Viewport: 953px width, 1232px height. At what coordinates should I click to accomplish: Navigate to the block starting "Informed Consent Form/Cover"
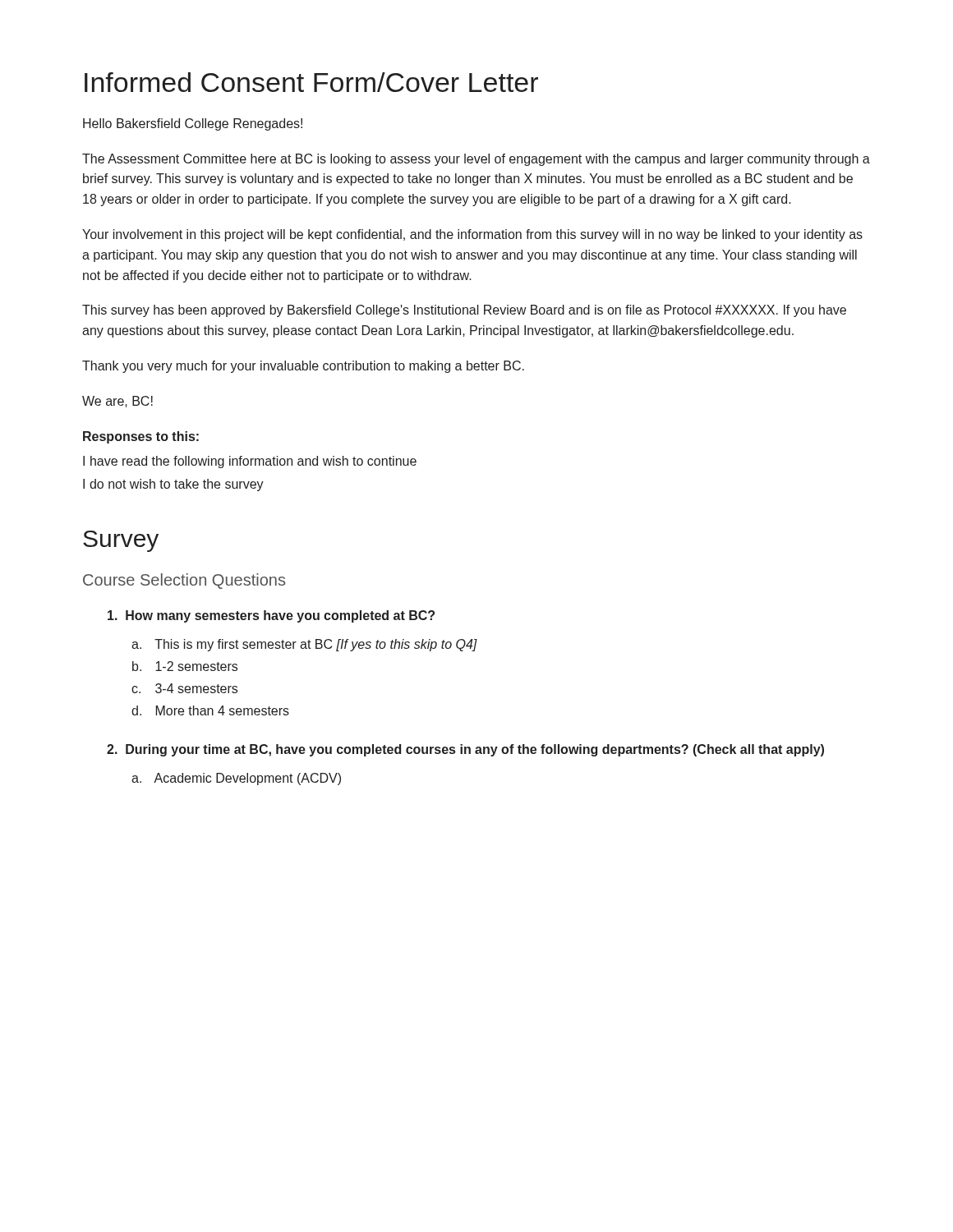310,82
